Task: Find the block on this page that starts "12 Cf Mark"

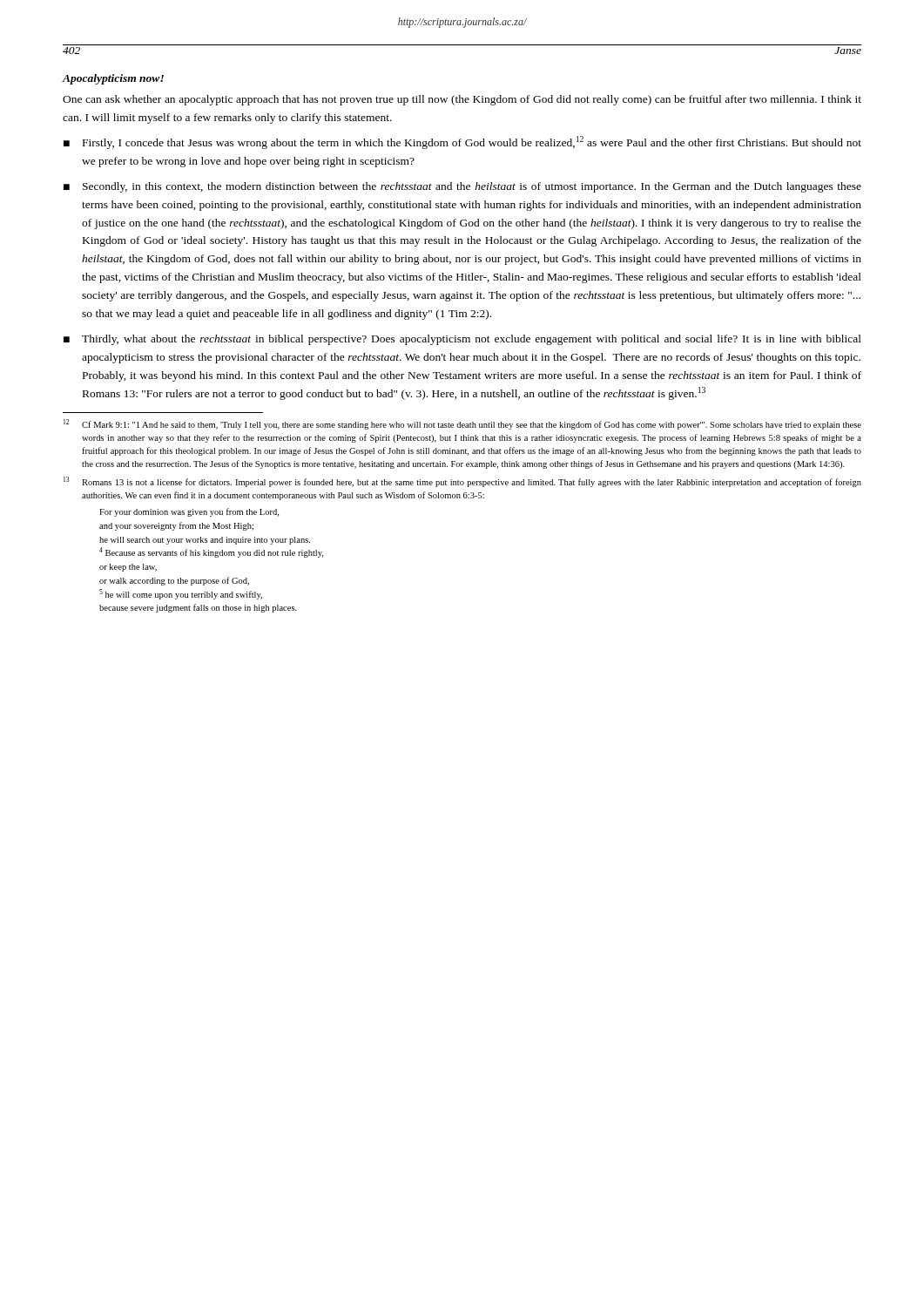Action: 462,445
